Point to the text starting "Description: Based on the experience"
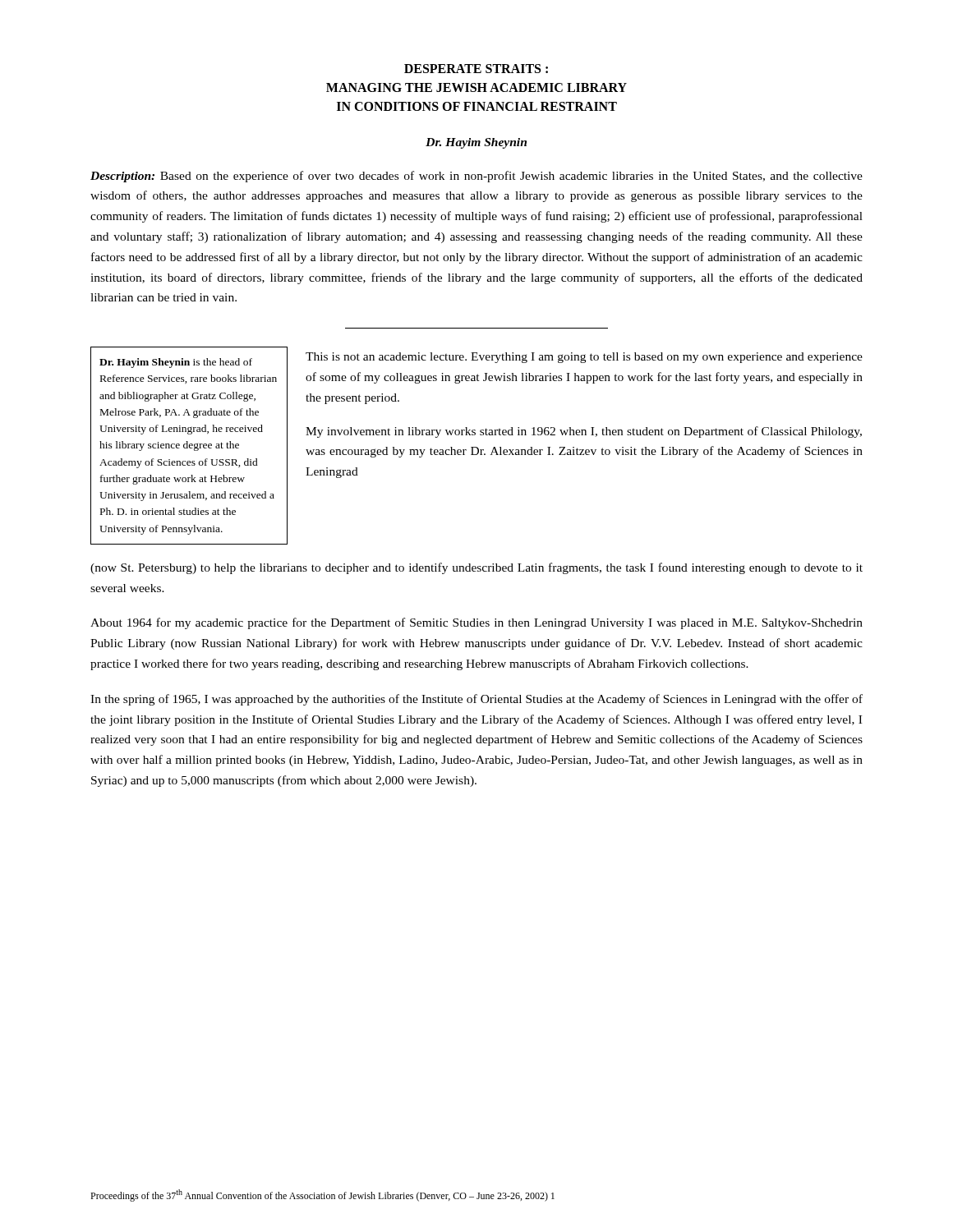Viewport: 953px width, 1232px height. click(476, 236)
